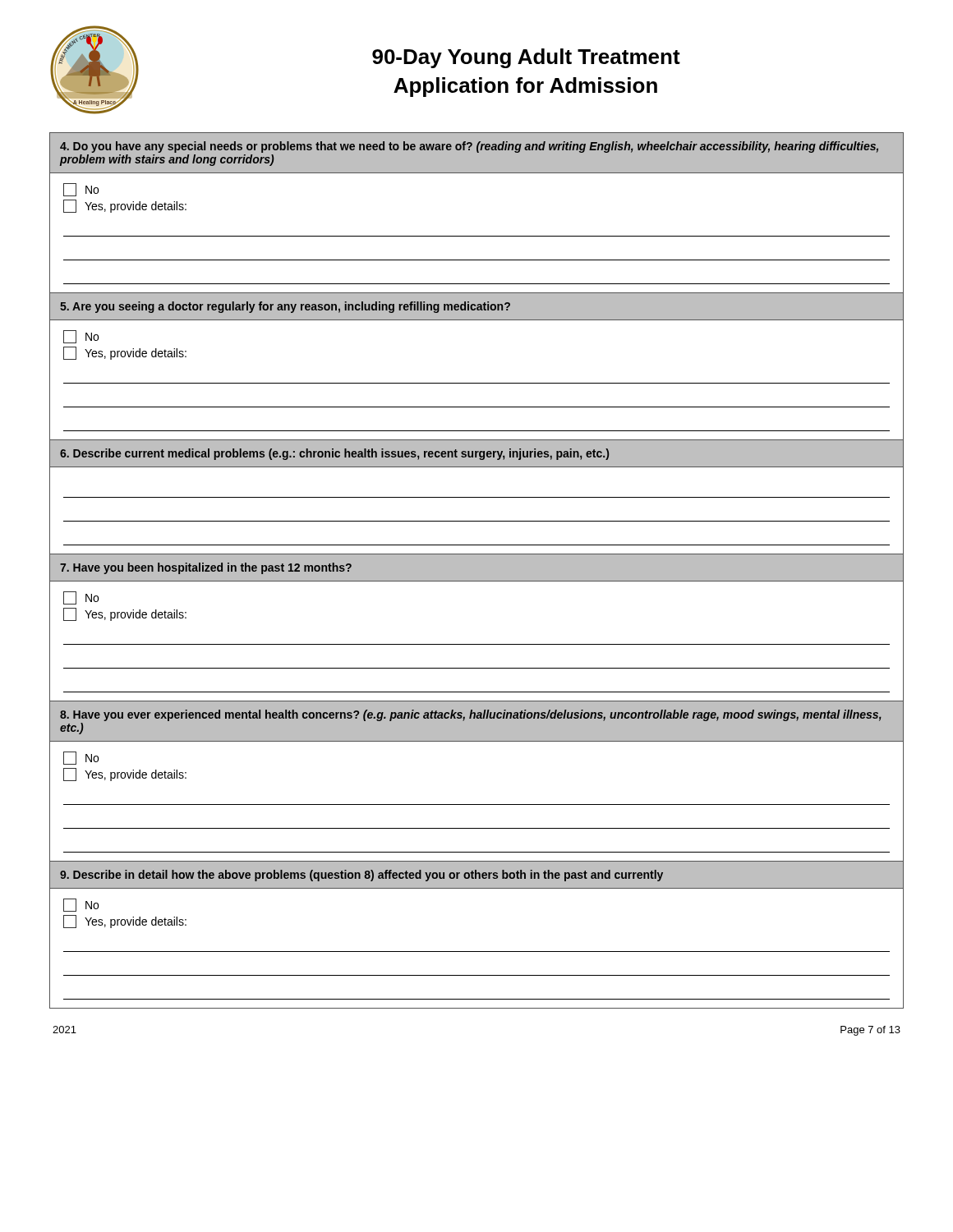Point to the element starting "9. Describe in detail how"
The width and height of the screenshot is (953, 1232).
pos(362,875)
